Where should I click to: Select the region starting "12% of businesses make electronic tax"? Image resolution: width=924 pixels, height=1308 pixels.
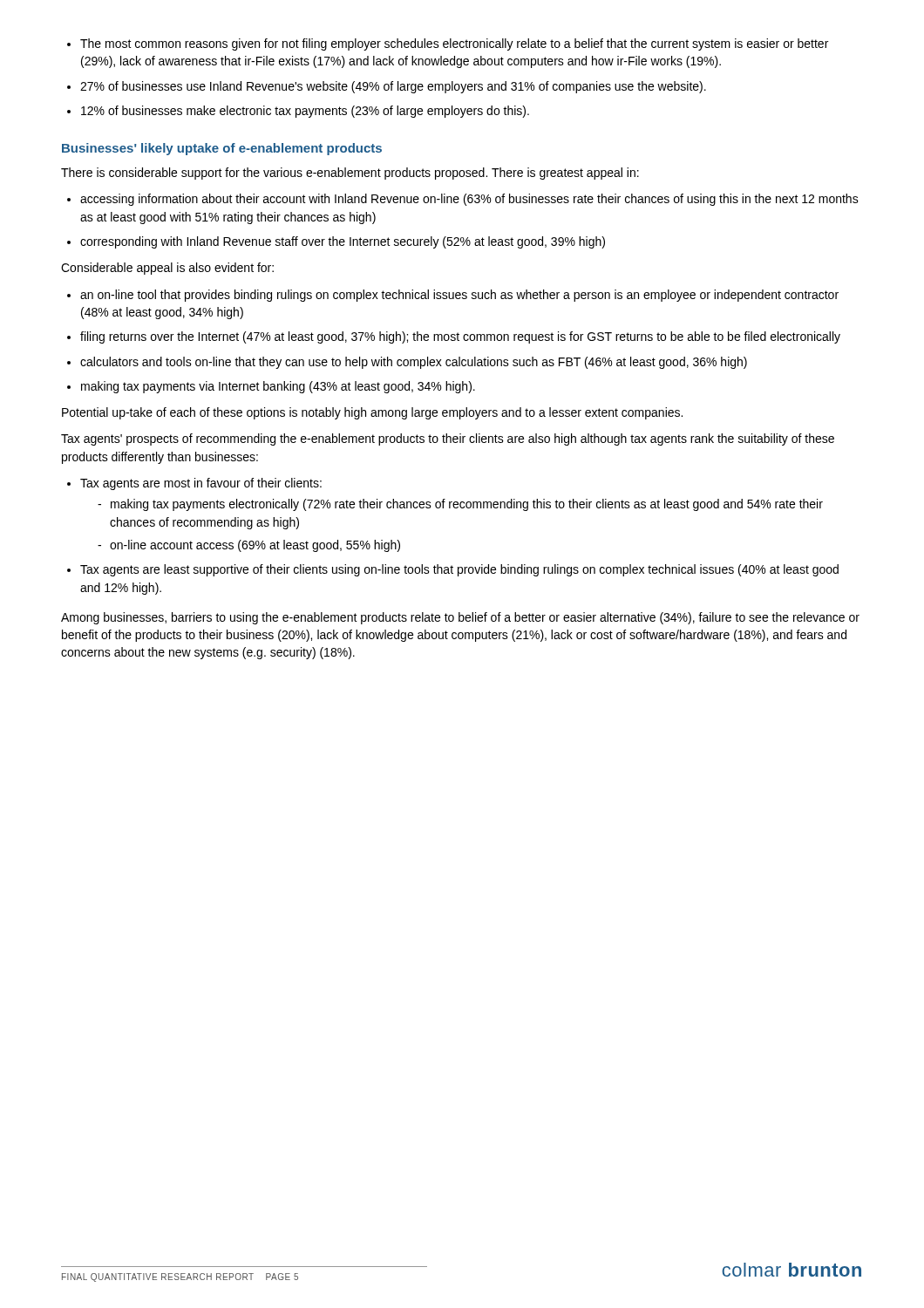(305, 111)
